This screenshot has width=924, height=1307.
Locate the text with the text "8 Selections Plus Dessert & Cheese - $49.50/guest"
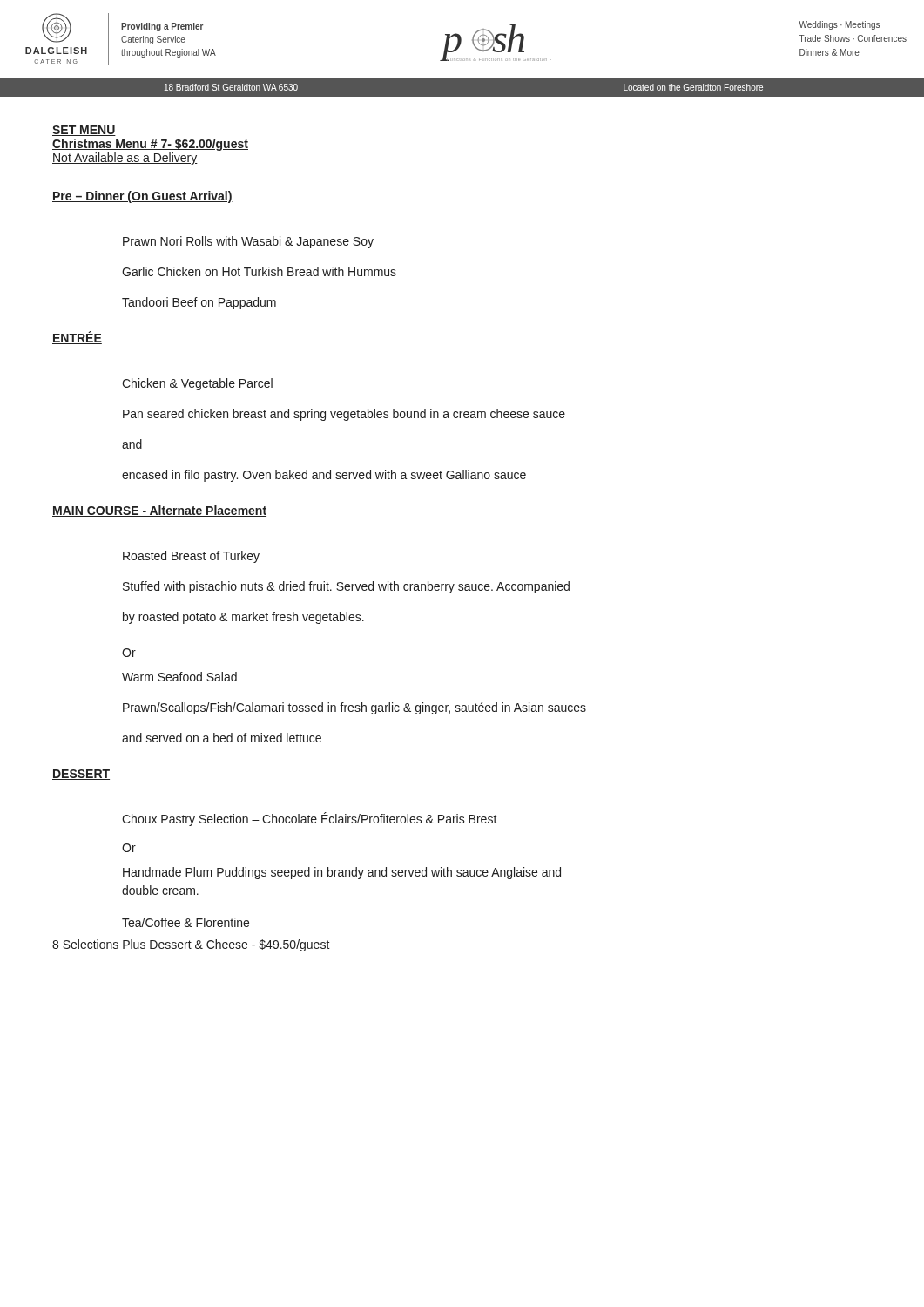191,945
